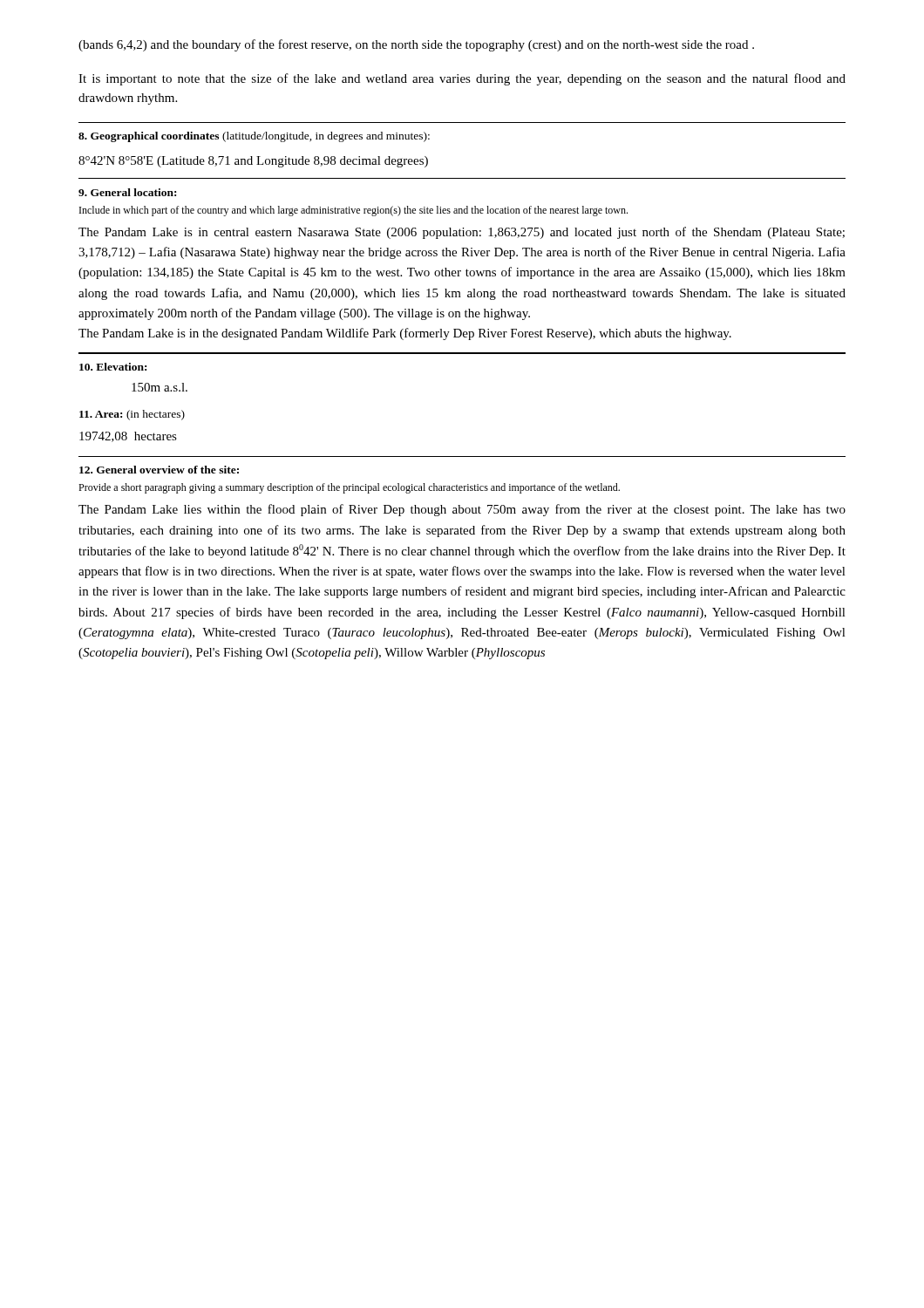Find the element starting "9. General location:"
Screen dimensions: 1308x924
128,192
